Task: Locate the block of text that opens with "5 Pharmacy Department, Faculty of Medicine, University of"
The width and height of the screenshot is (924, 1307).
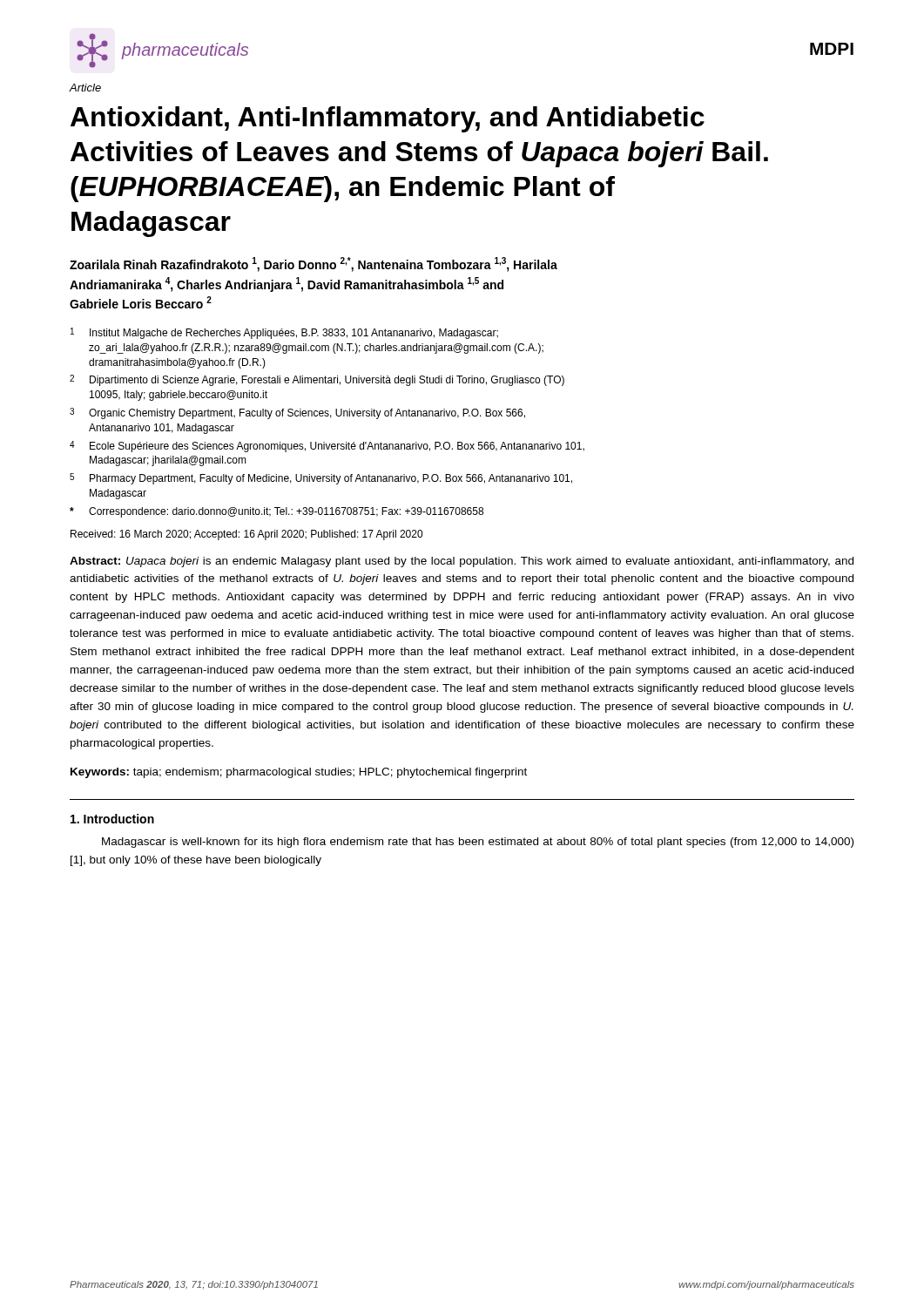Action: point(462,486)
